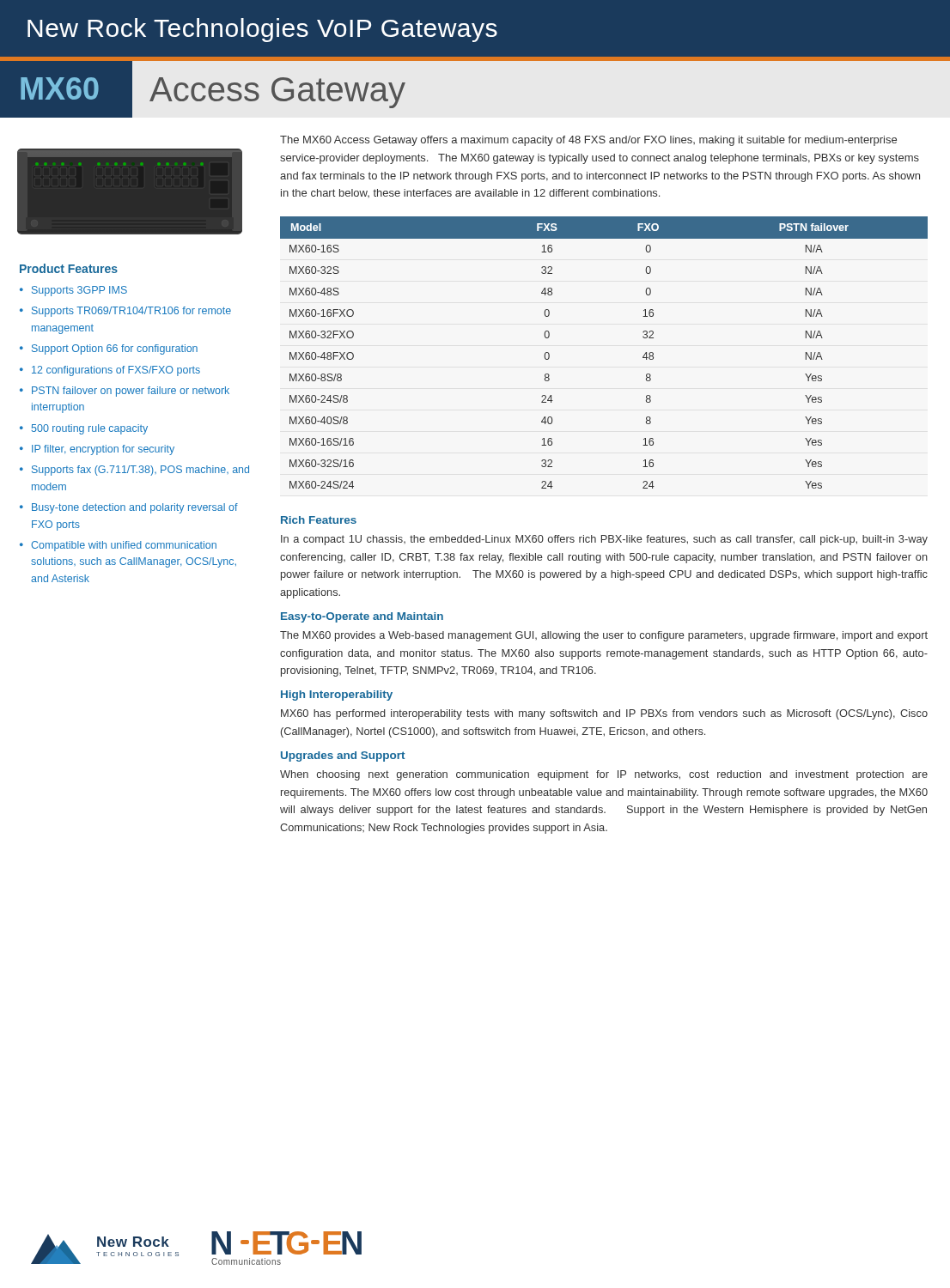Find the passage starting "● 500 routing rule capacity"
This screenshot has width=950, height=1288.
(83, 428)
